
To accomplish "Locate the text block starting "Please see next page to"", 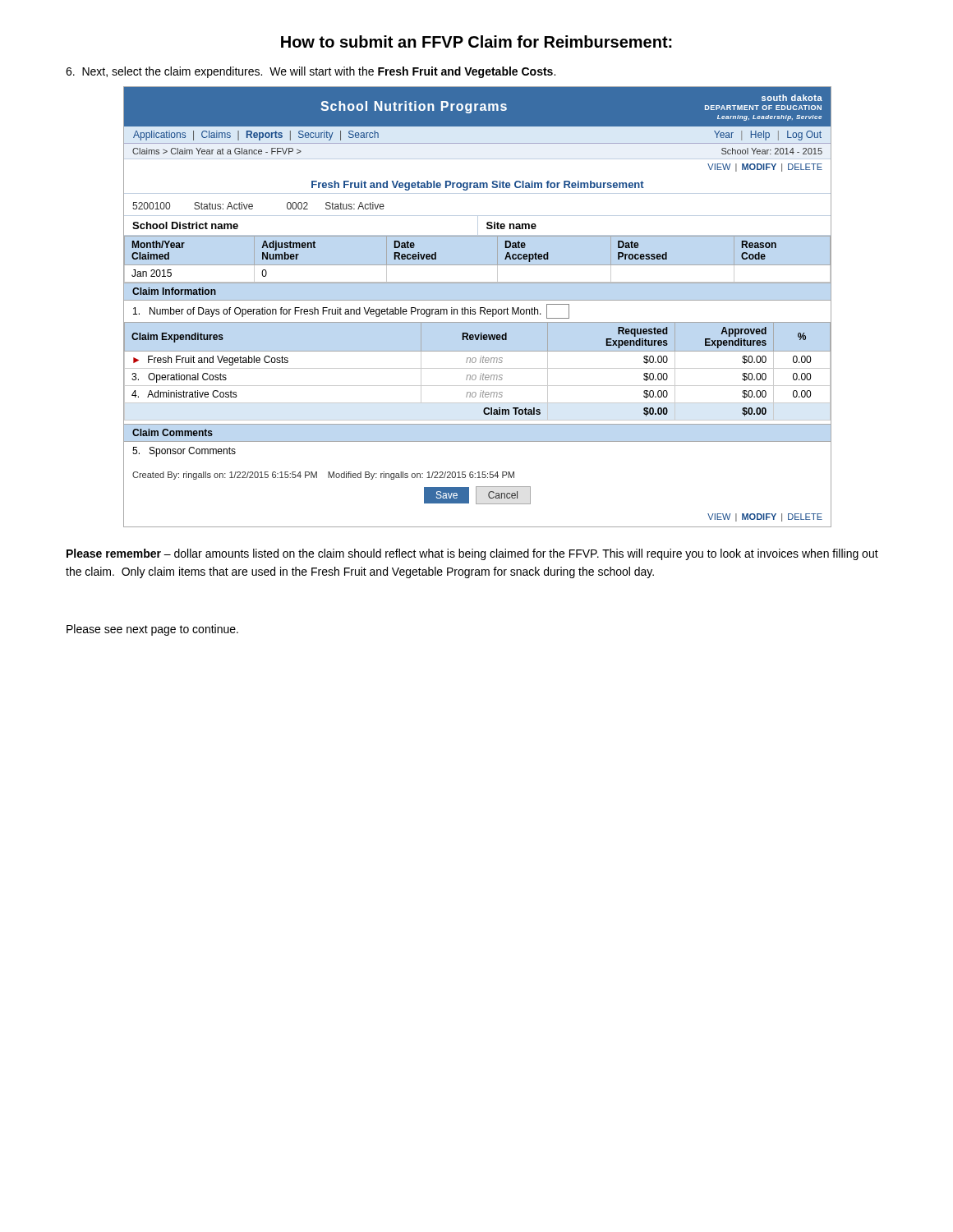I will (152, 629).
